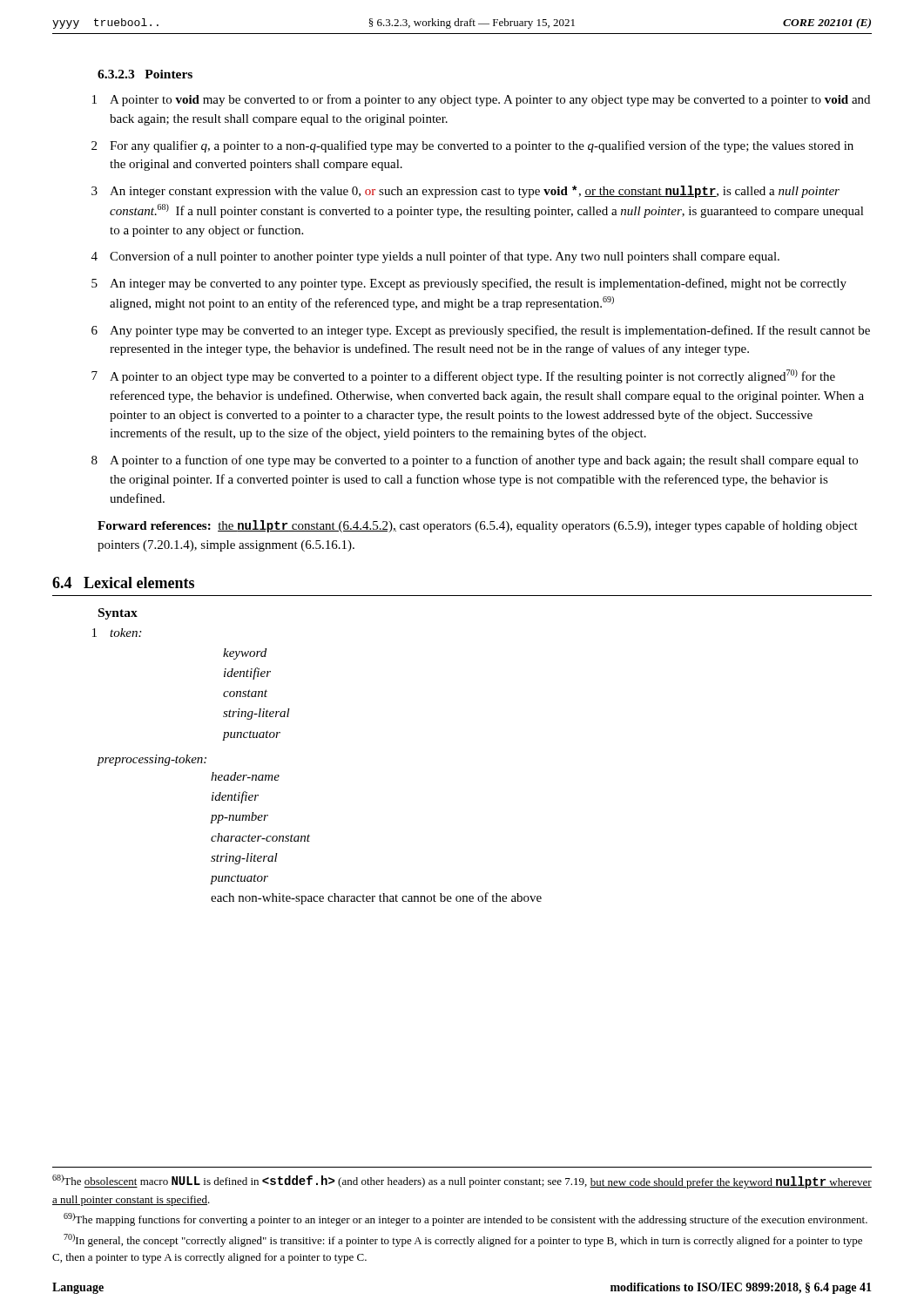Select the block starting "Forward references: the nullptr constant"
The width and height of the screenshot is (924, 1307).
click(x=478, y=535)
